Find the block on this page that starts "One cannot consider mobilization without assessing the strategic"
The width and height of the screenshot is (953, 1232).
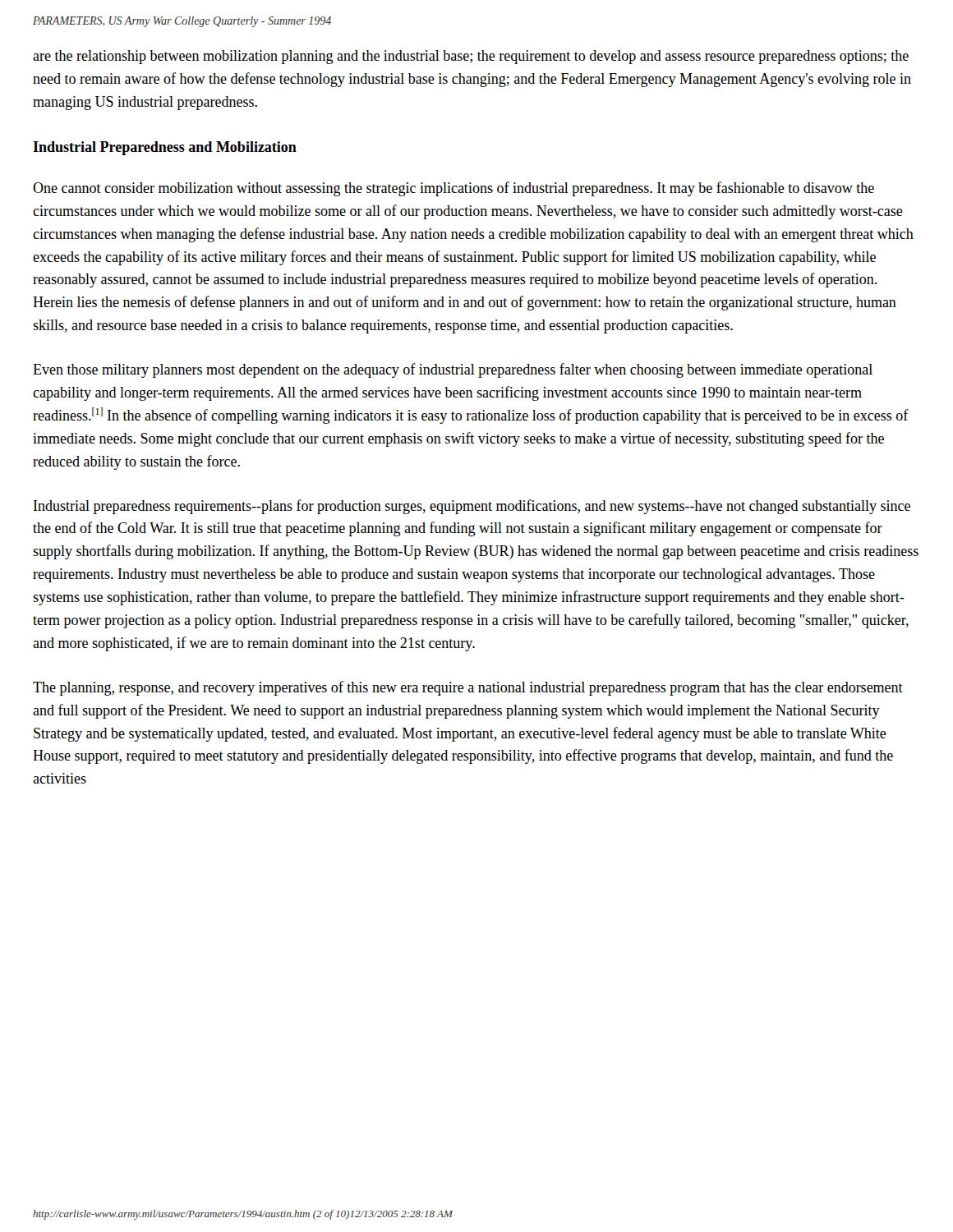[x=473, y=257]
